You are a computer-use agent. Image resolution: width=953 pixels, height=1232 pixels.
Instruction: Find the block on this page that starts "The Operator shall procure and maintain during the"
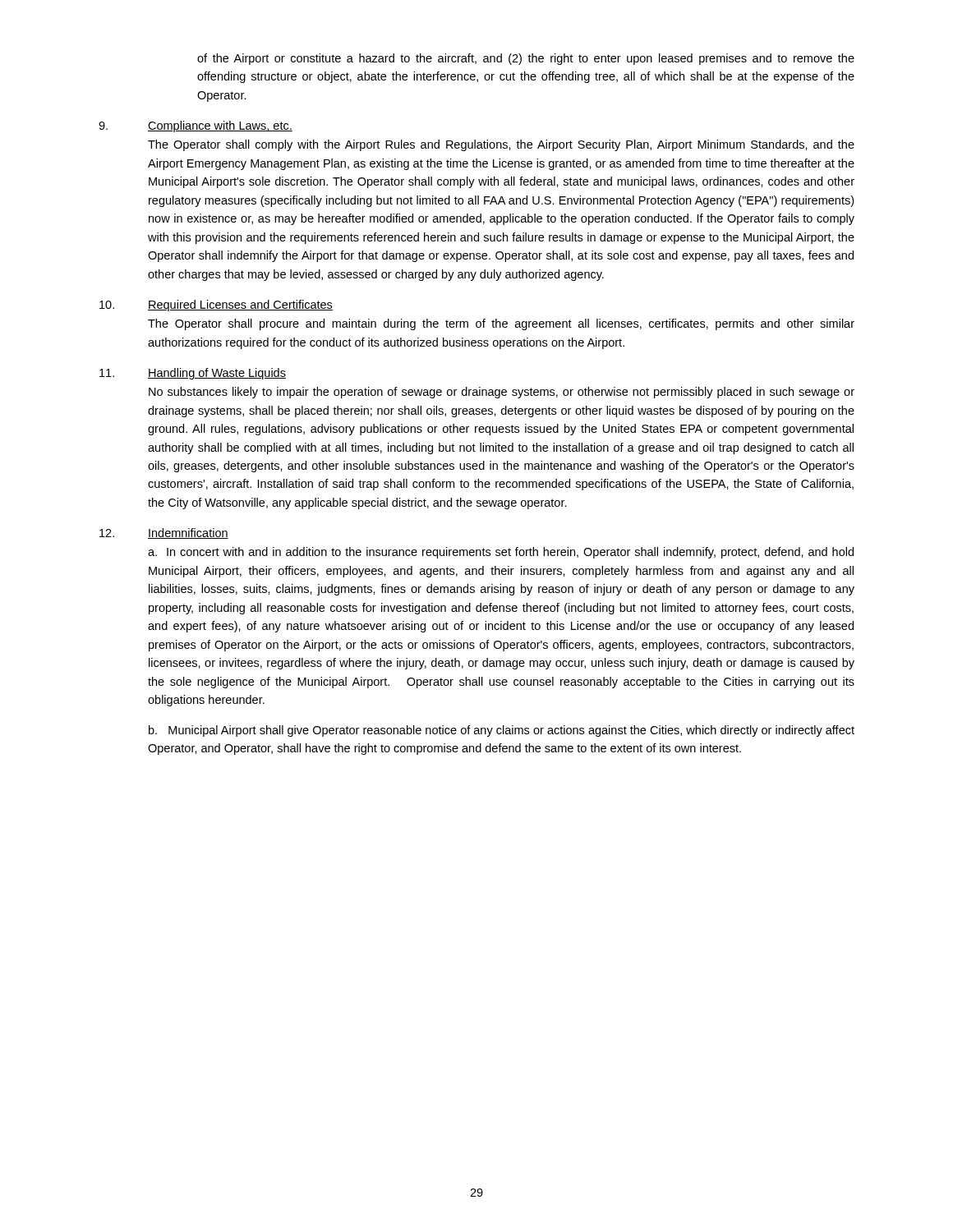(476, 333)
